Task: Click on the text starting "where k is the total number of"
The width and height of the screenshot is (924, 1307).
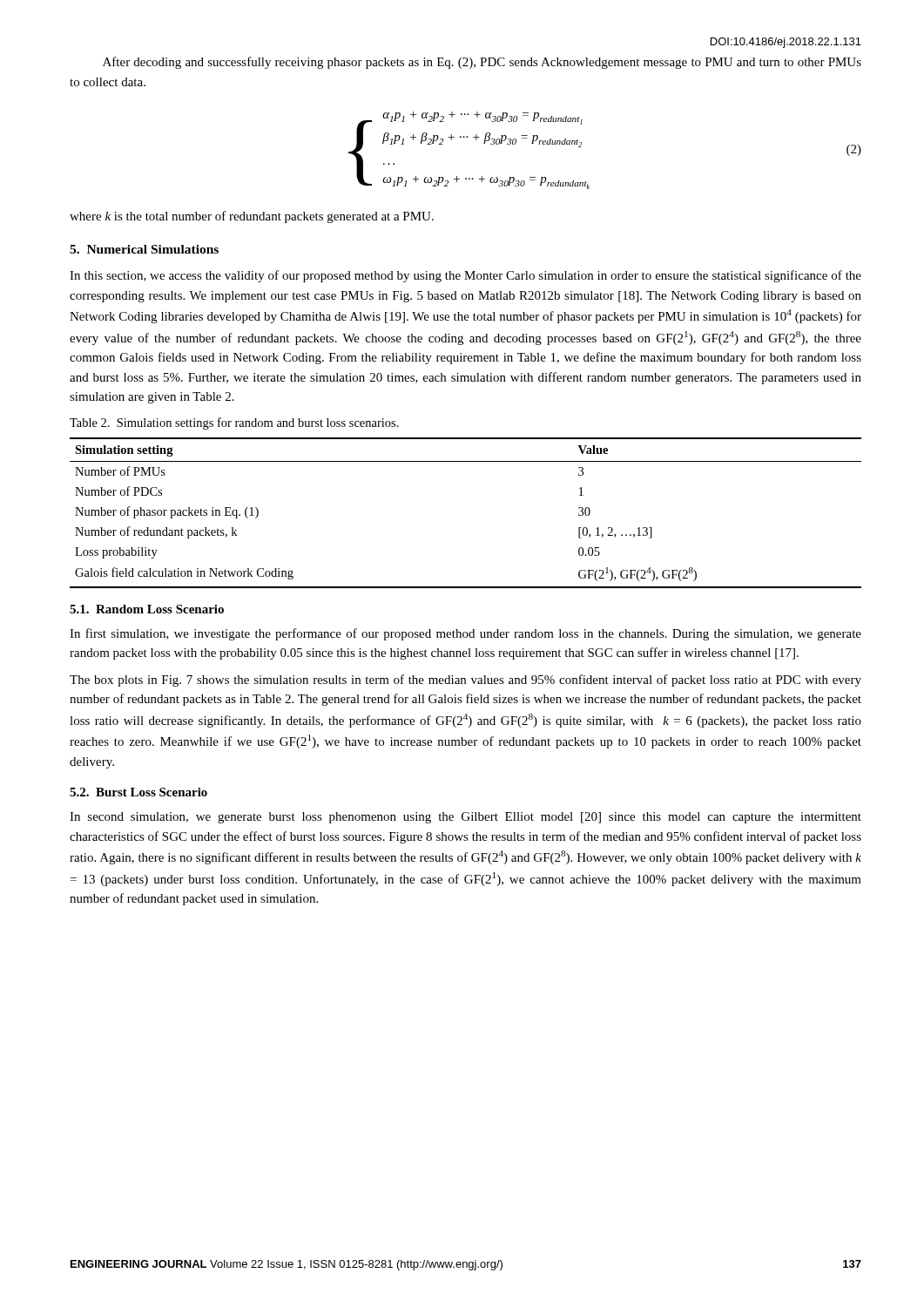Action: 252,217
